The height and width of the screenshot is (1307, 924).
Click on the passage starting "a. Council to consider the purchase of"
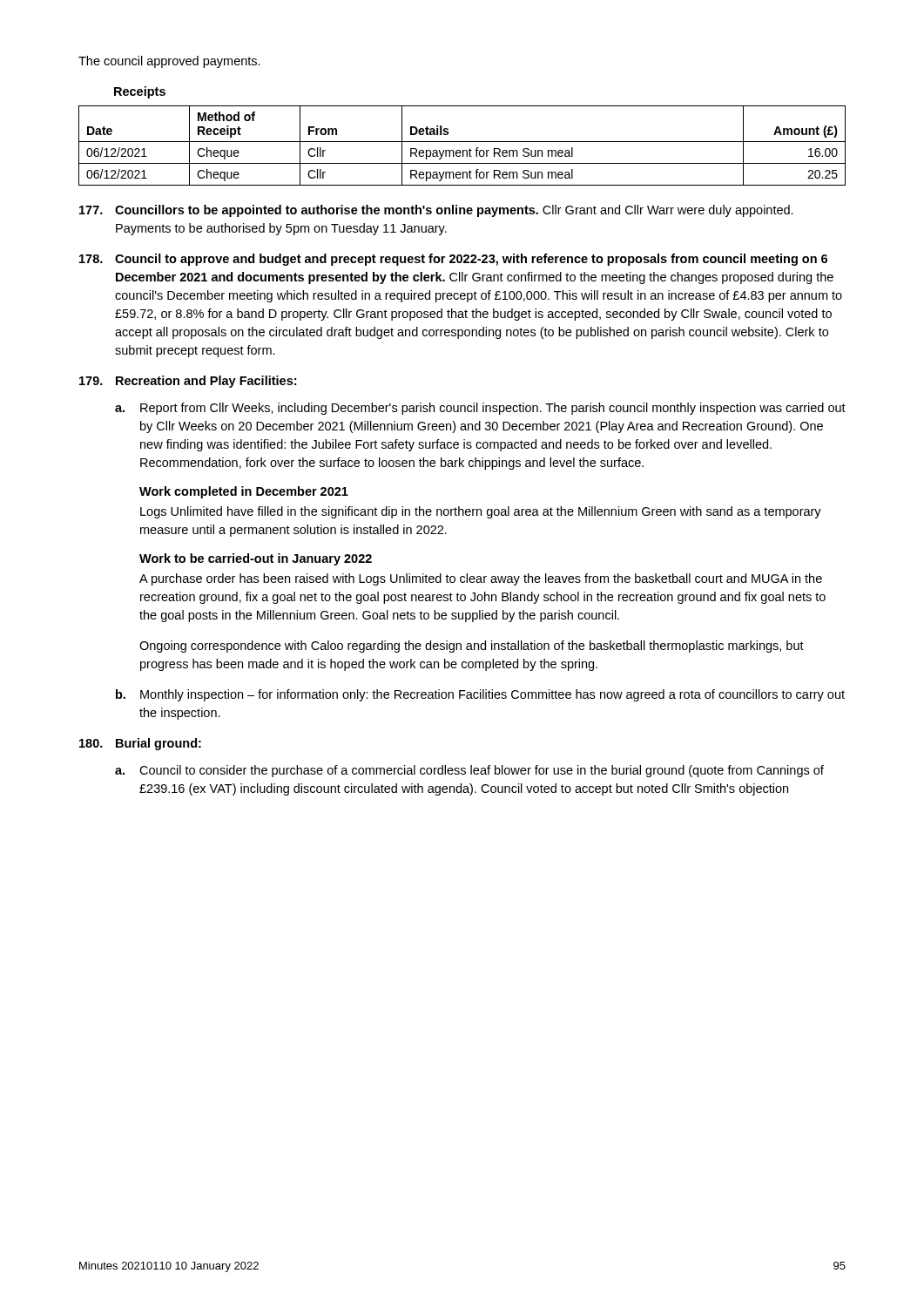(480, 780)
